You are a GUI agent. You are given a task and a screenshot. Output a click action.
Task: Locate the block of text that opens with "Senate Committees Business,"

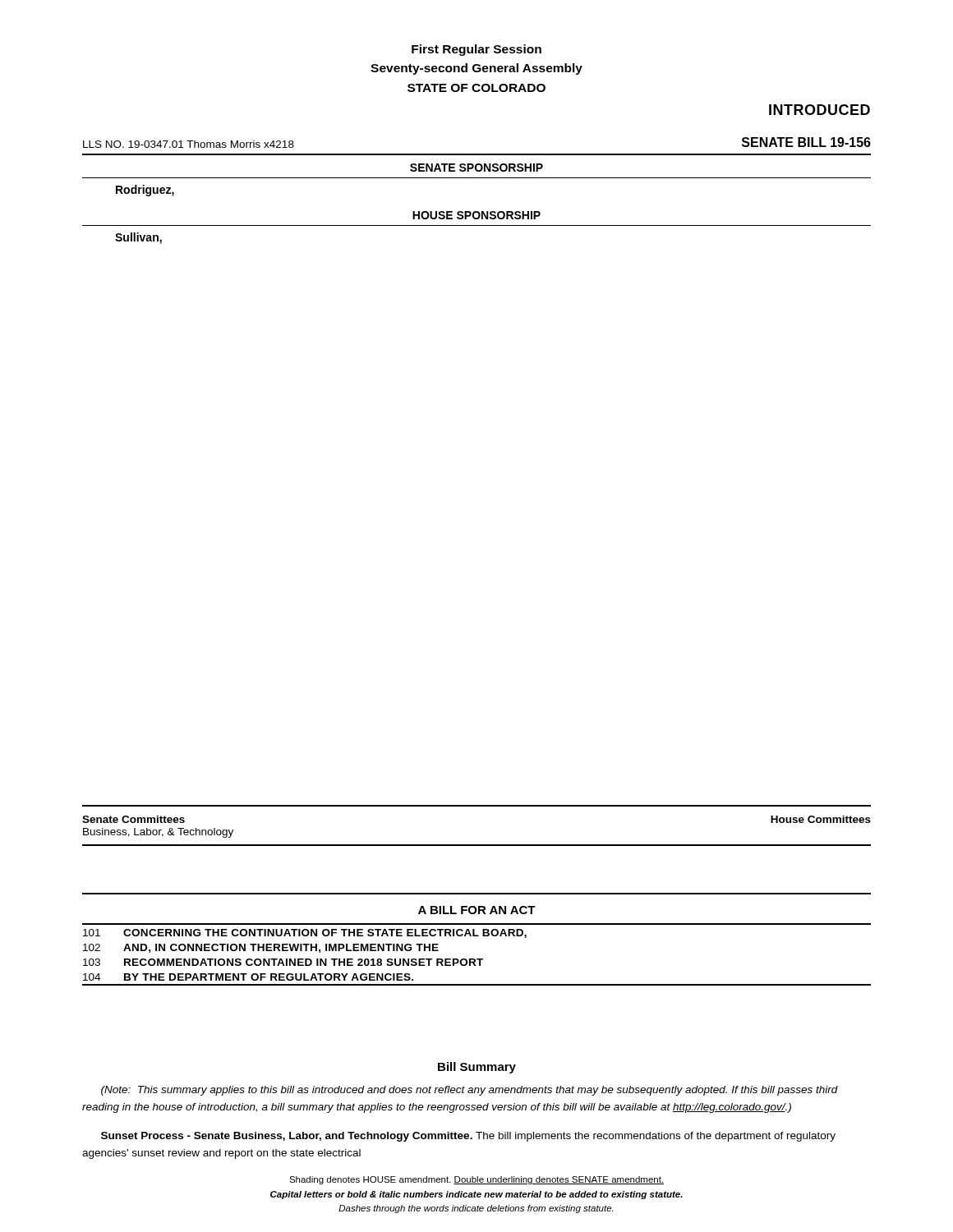point(158,825)
